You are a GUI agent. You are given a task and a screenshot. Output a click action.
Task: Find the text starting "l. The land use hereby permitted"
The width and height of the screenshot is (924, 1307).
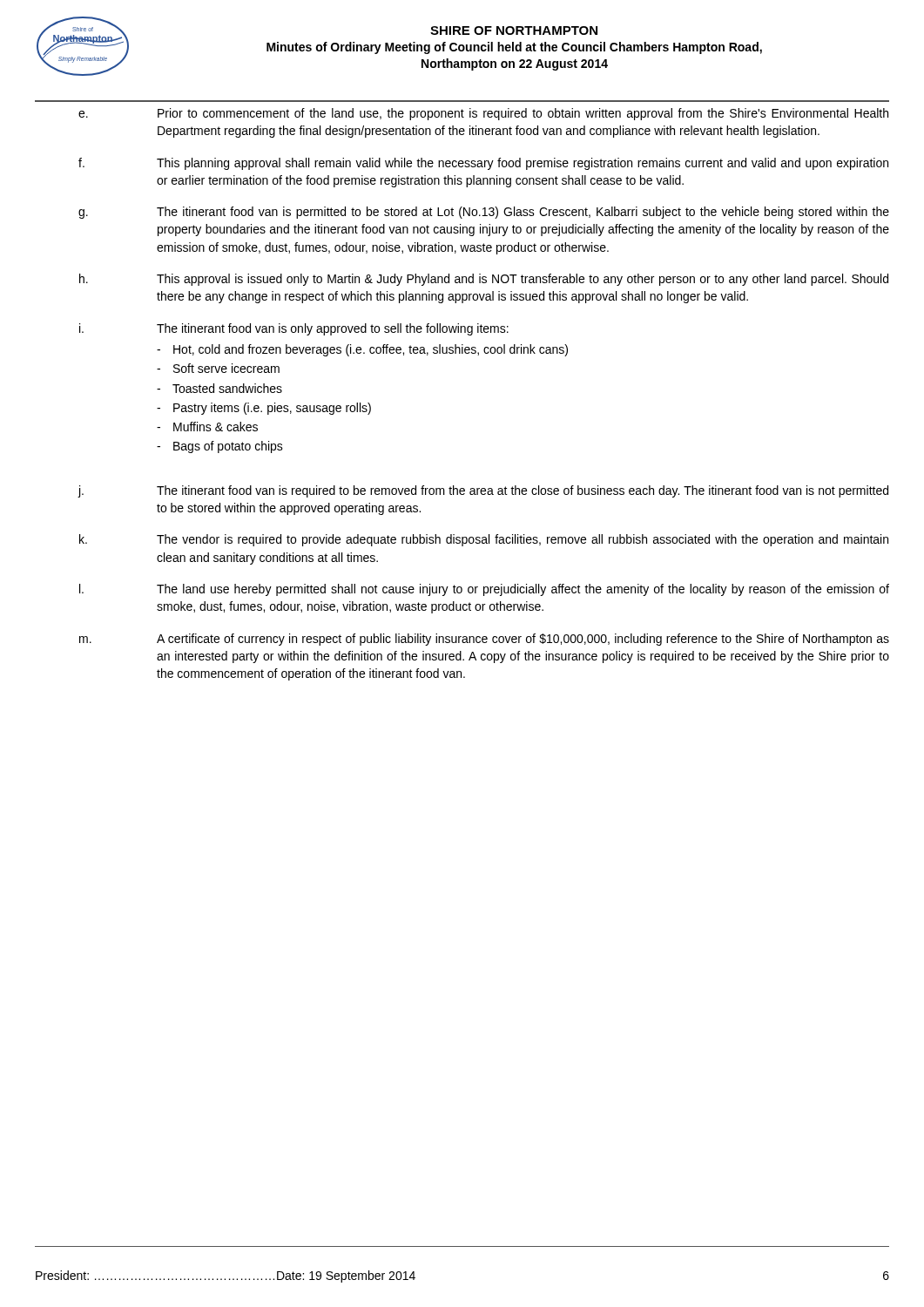tap(462, 598)
